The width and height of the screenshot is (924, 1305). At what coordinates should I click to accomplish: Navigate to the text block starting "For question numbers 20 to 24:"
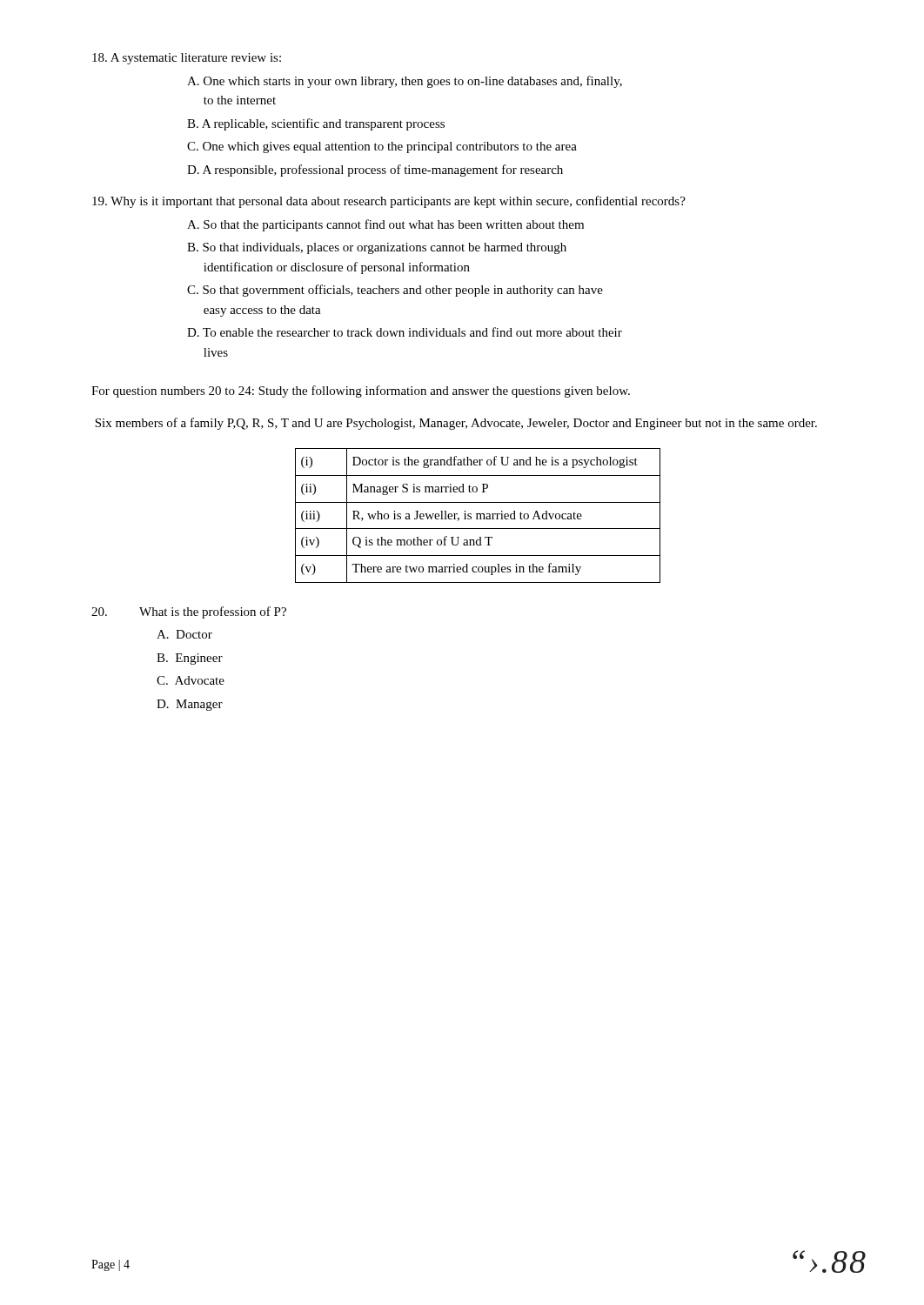click(x=361, y=391)
